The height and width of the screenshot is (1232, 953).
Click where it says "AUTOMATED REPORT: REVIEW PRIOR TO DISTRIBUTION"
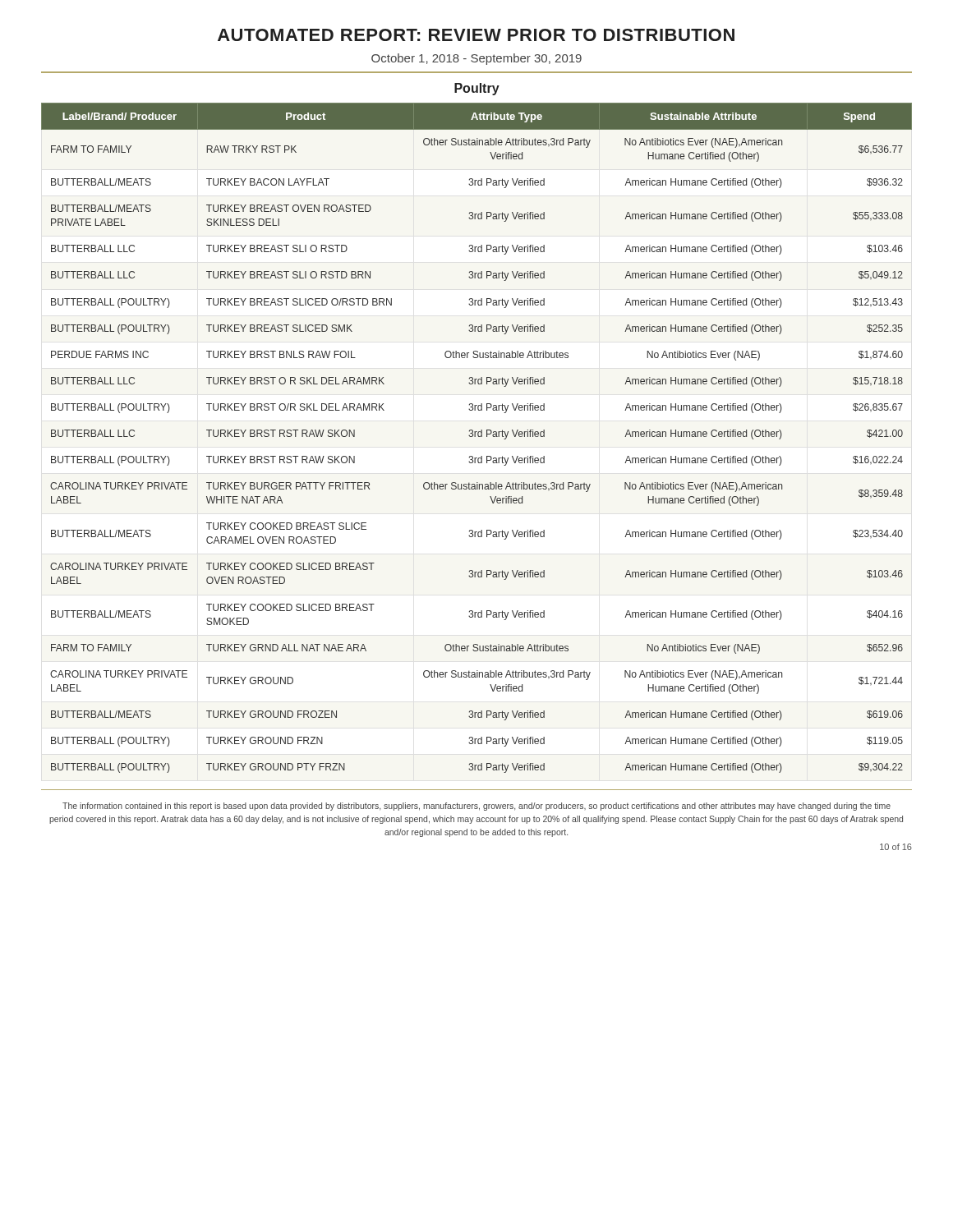(476, 35)
